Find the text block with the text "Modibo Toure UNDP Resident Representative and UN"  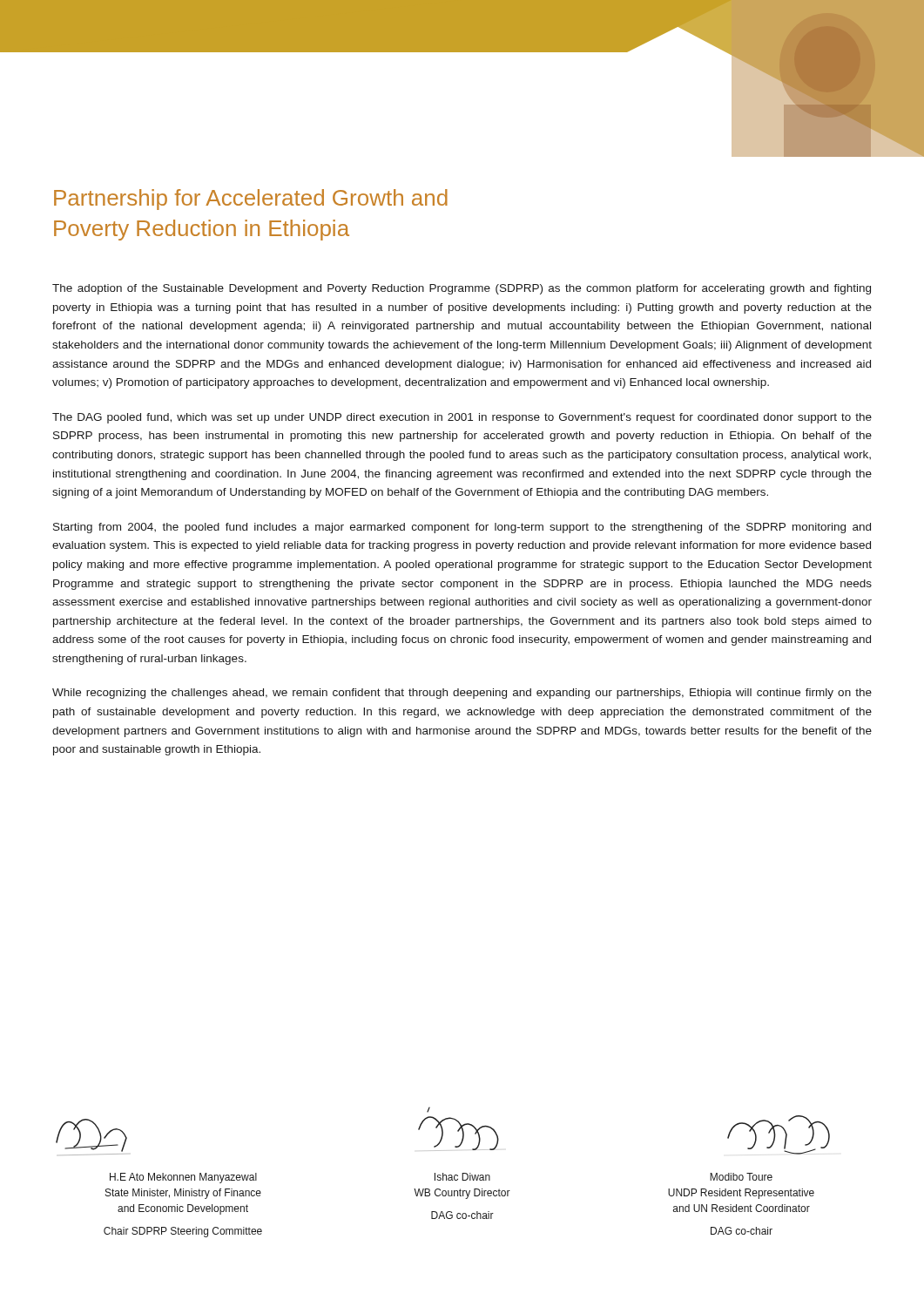pyautogui.click(x=741, y=1193)
